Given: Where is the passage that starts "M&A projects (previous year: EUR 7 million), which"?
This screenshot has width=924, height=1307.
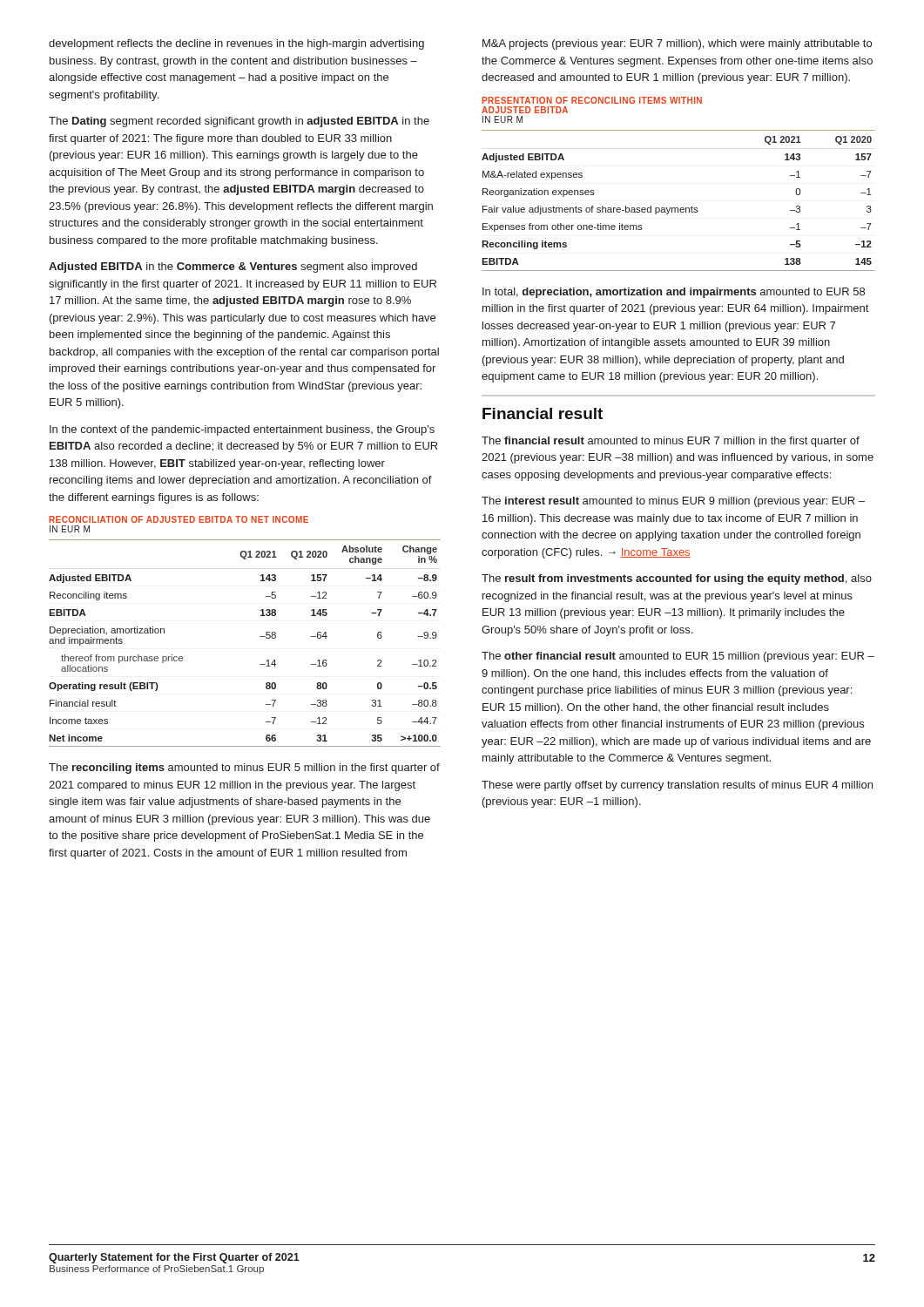Looking at the screenshot, I should [678, 60].
